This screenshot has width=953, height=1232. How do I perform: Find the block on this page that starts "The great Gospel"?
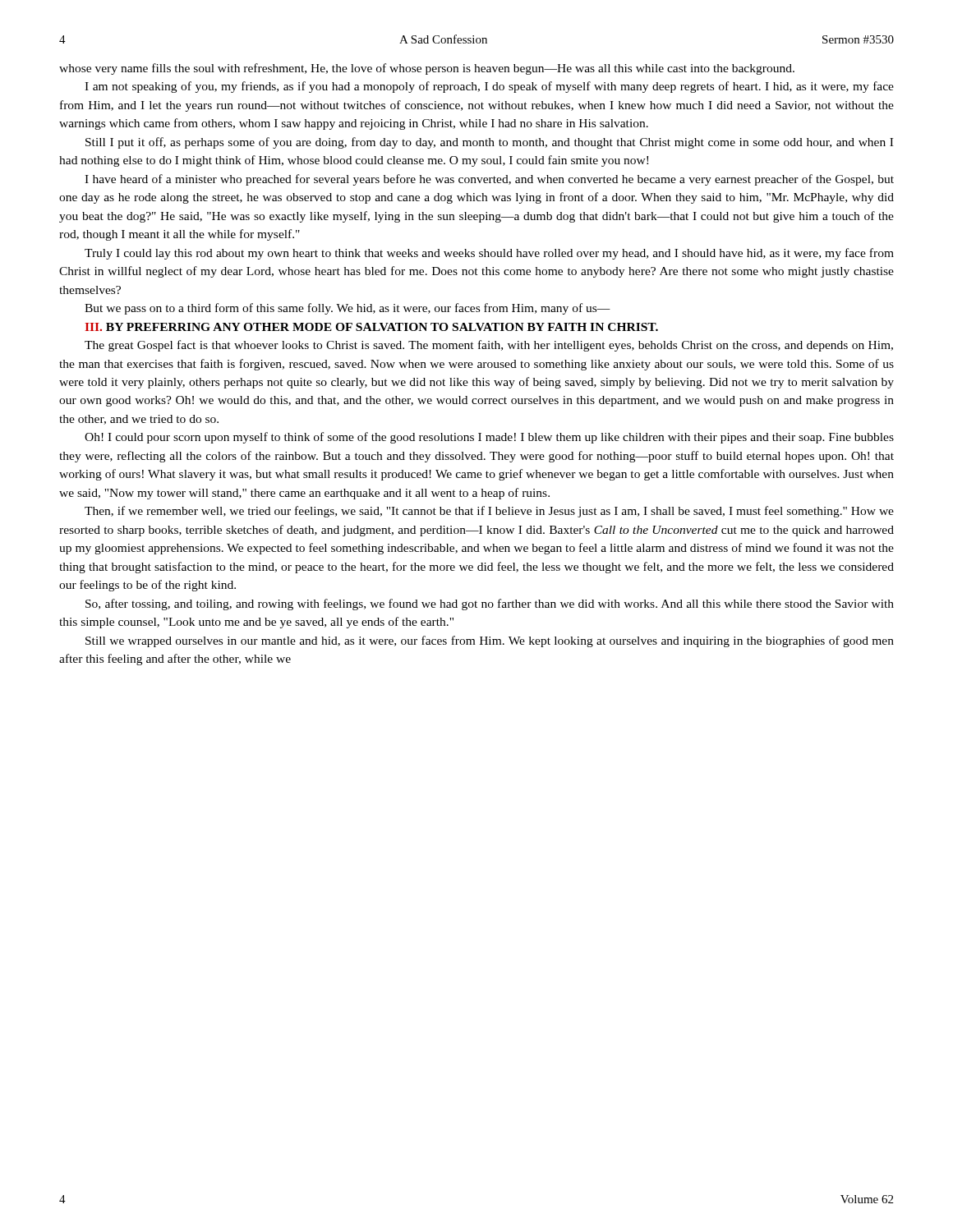pos(476,381)
